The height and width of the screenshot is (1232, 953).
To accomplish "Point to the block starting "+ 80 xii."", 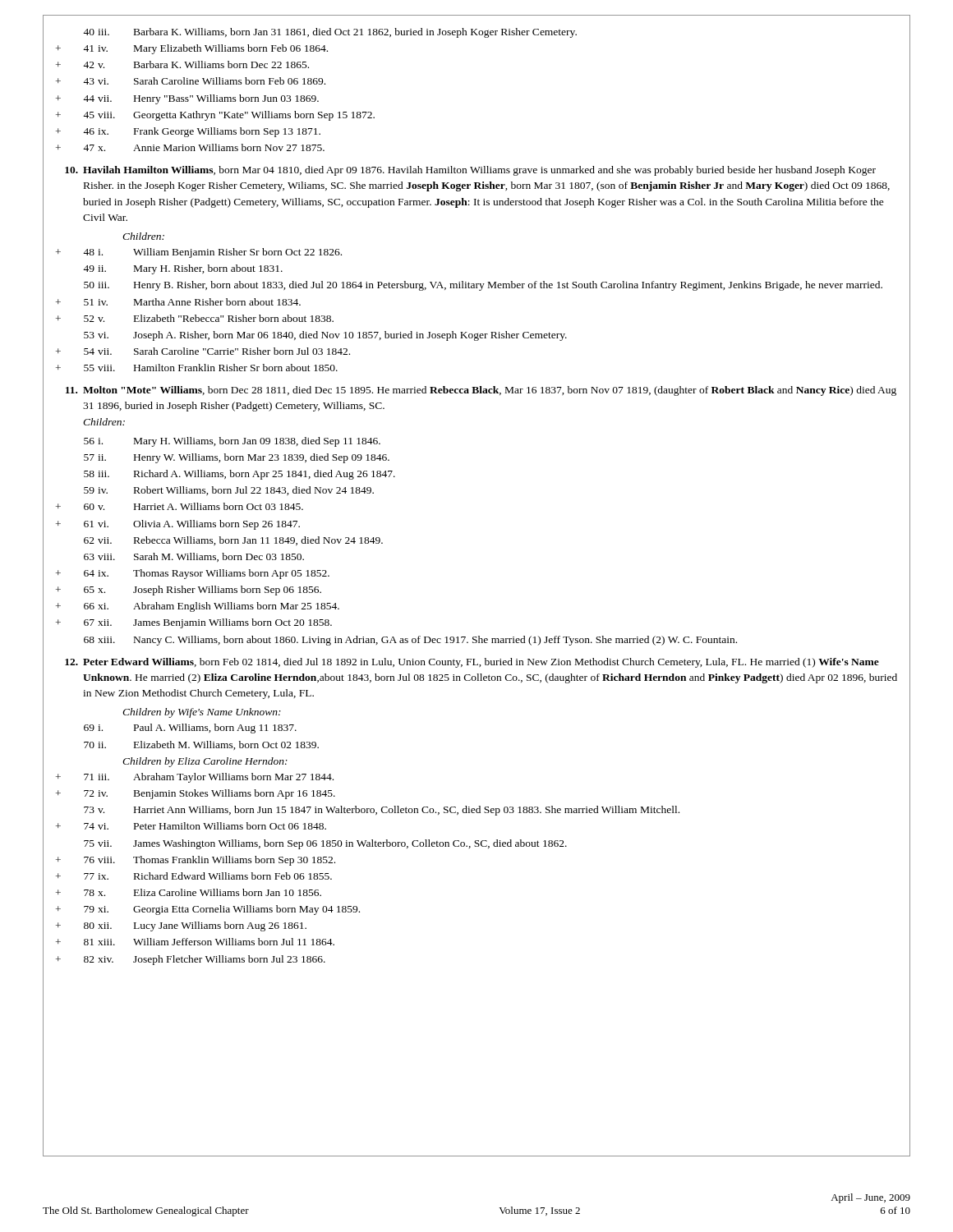I will tap(181, 926).
